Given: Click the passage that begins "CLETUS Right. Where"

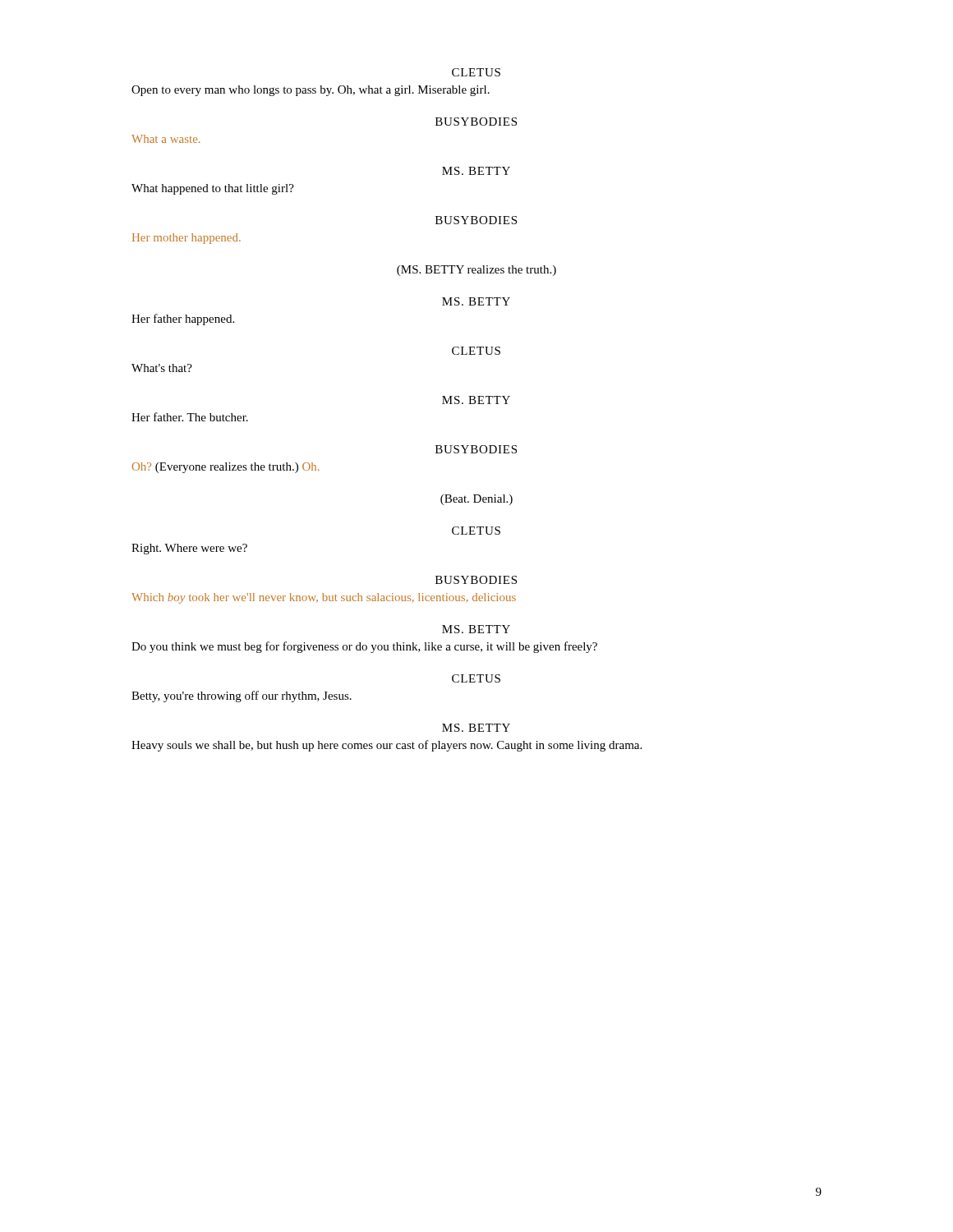Looking at the screenshot, I should 476,540.
